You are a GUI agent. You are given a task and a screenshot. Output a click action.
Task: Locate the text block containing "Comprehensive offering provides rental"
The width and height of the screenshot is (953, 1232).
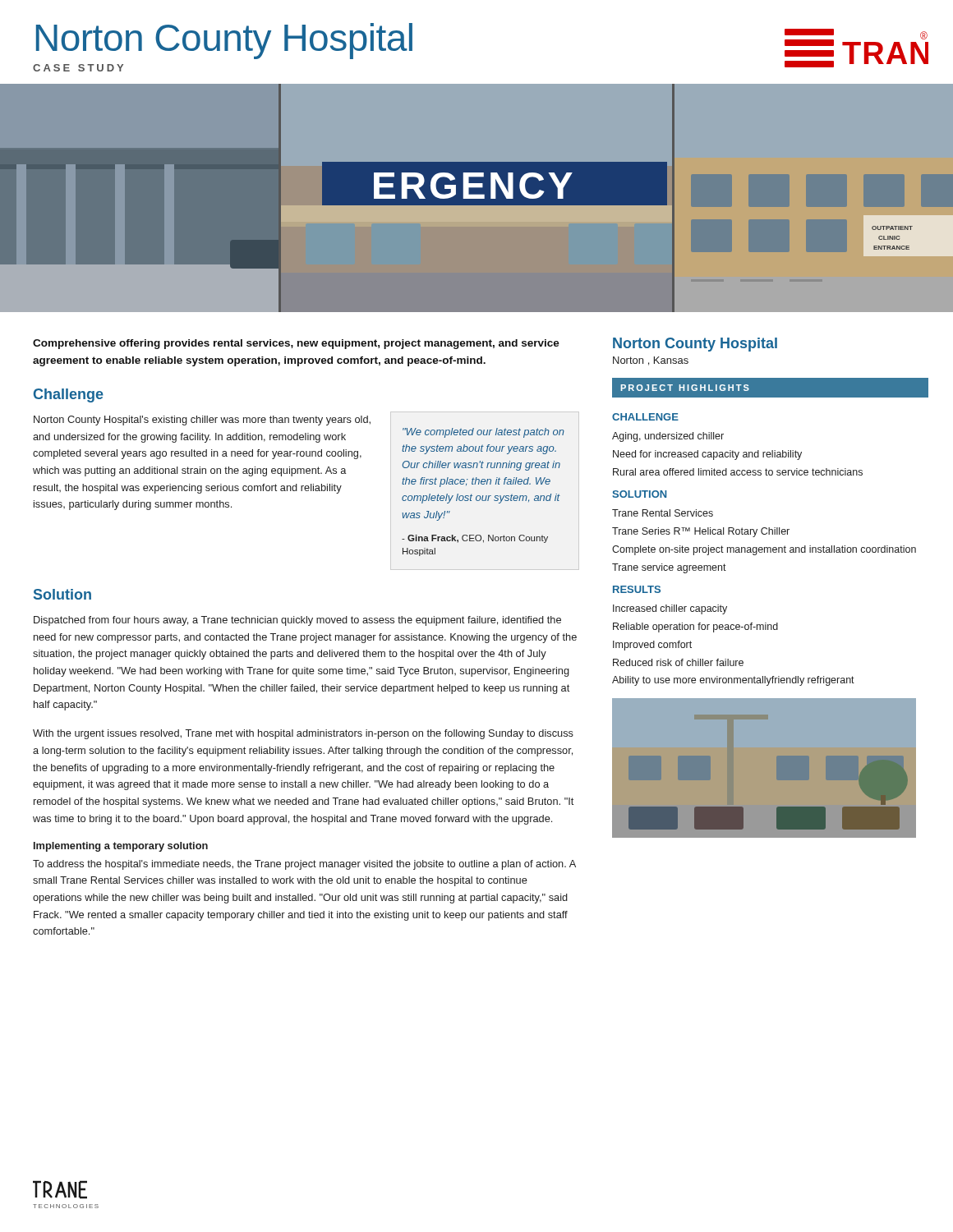point(296,351)
